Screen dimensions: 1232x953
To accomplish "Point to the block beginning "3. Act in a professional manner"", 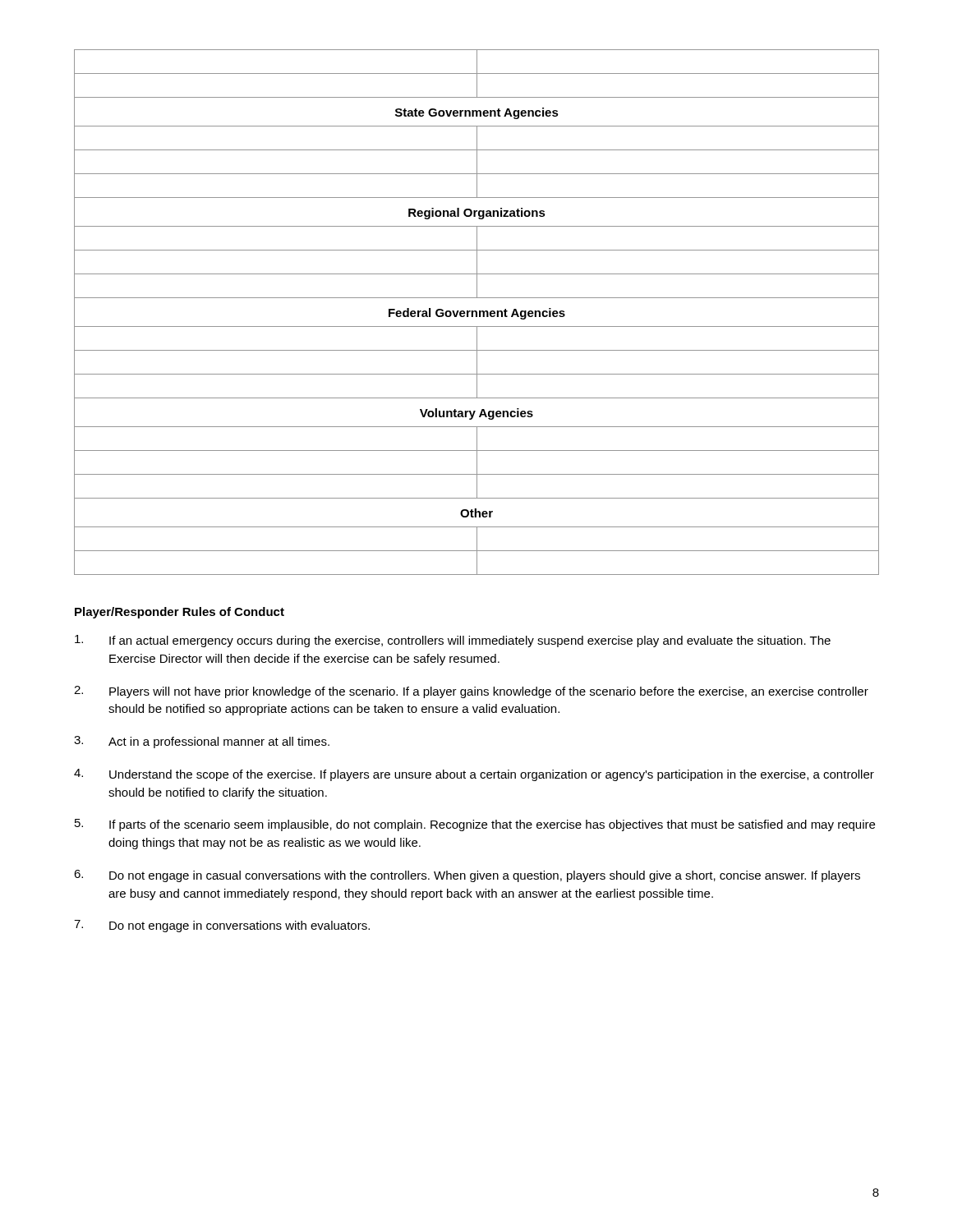I will (x=202, y=742).
